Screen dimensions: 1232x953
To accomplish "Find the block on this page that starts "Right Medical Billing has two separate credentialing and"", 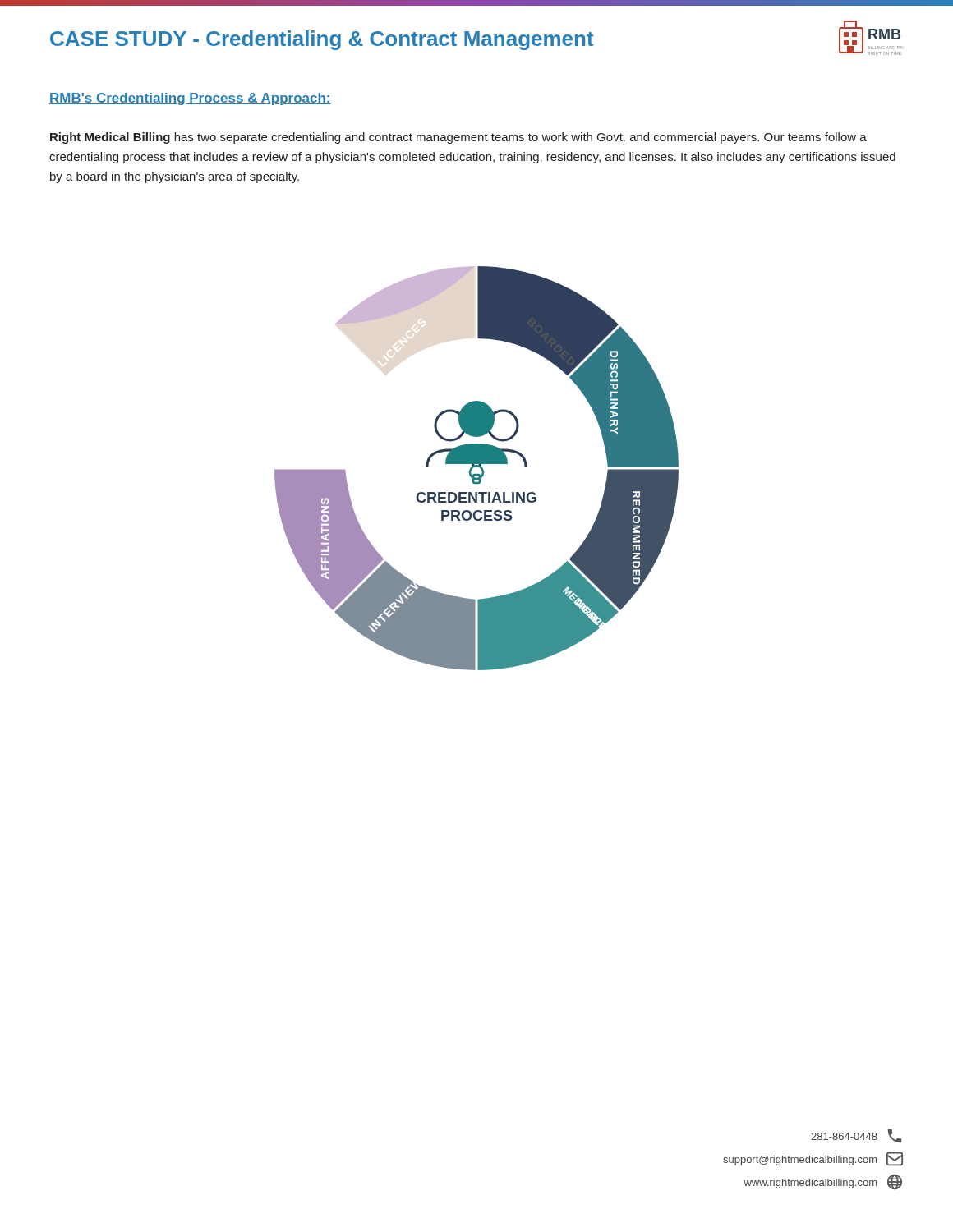I will tap(473, 156).
